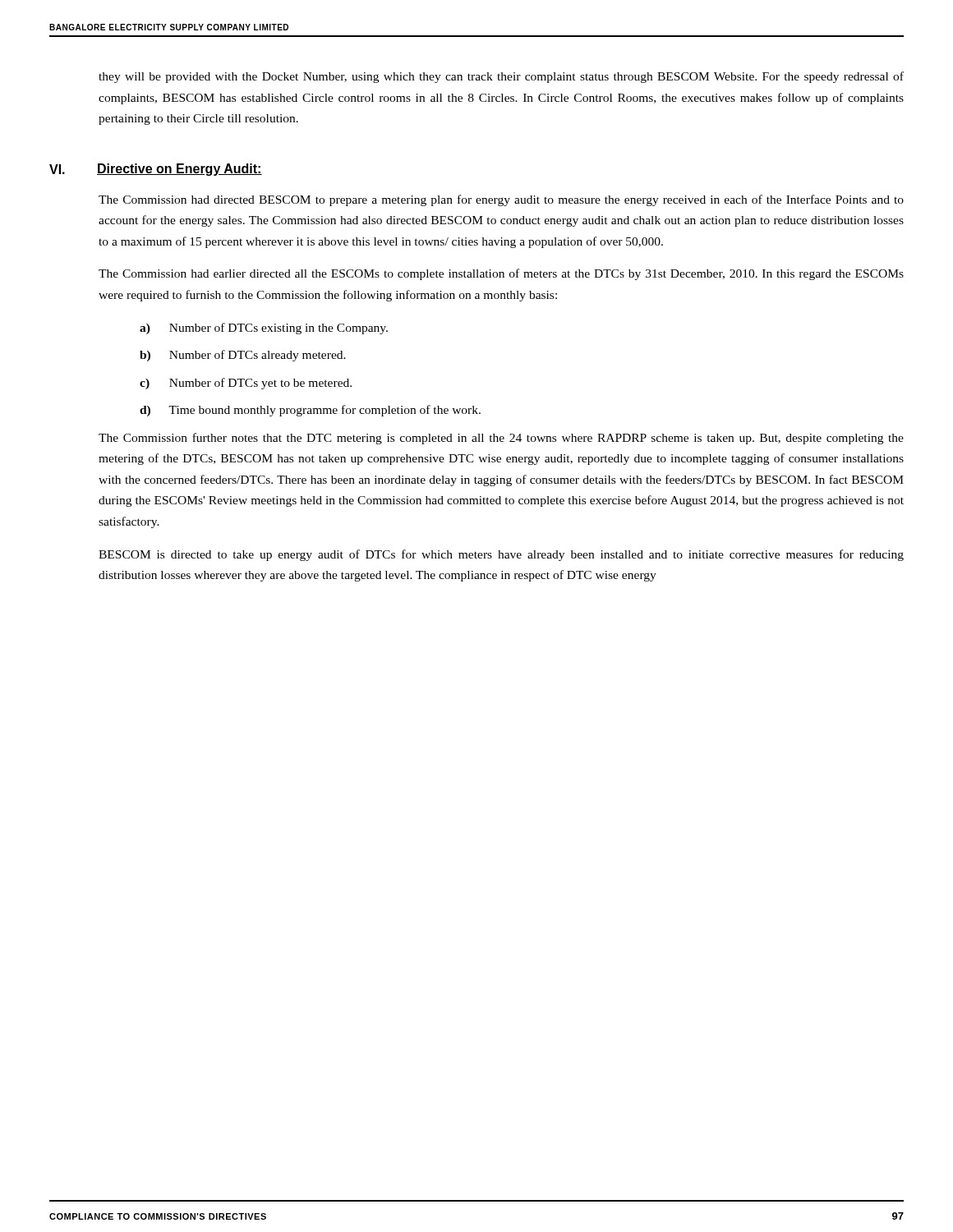Image resolution: width=953 pixels, height=1232 pixels.
Task: Locate the element starting "c) Number of"
Action: (246, 382)
